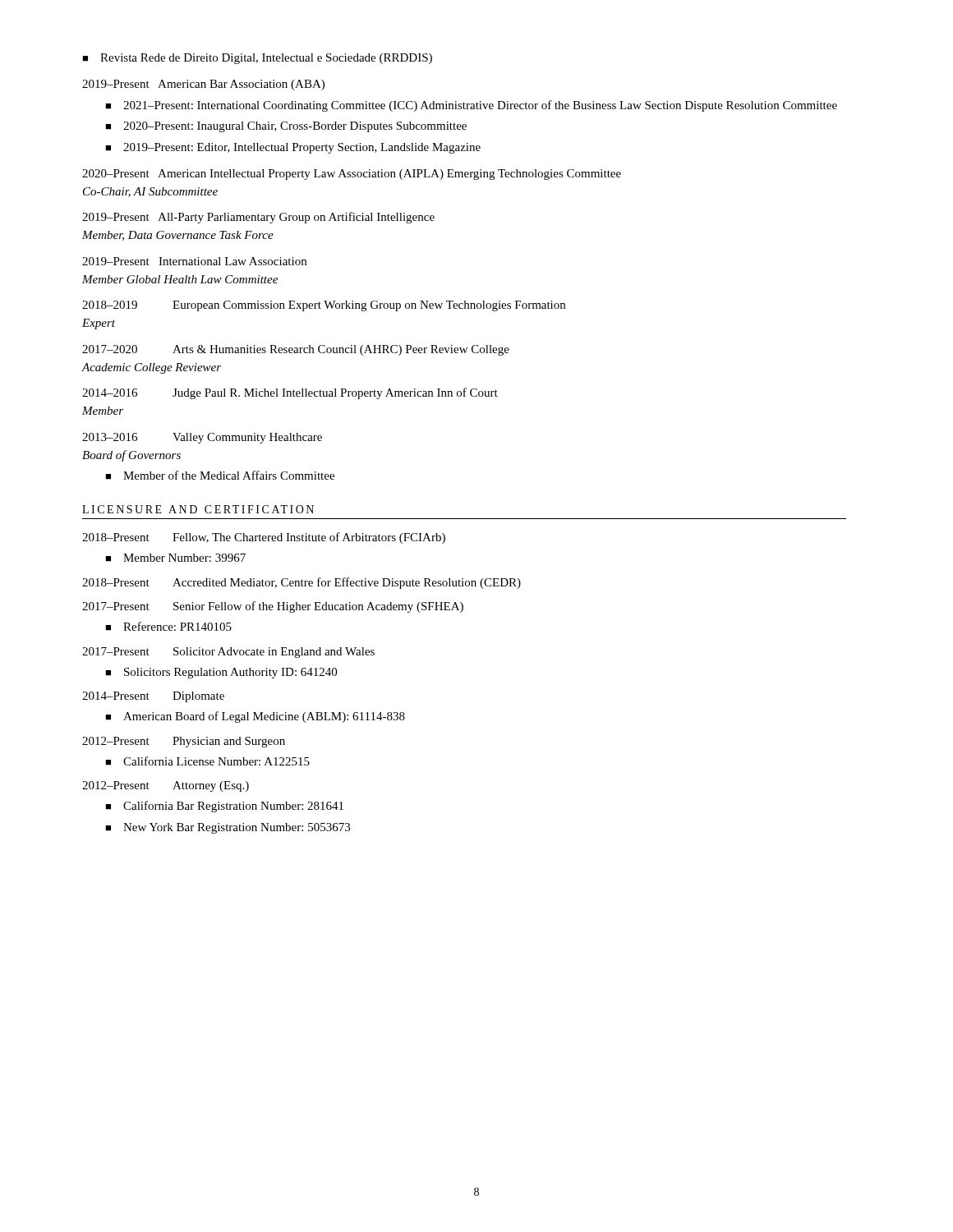Find the list item that says "■ Member of the Medical Affairs Committee"
This screenshot has width=953, height=1232.
[x=220, y=475]
